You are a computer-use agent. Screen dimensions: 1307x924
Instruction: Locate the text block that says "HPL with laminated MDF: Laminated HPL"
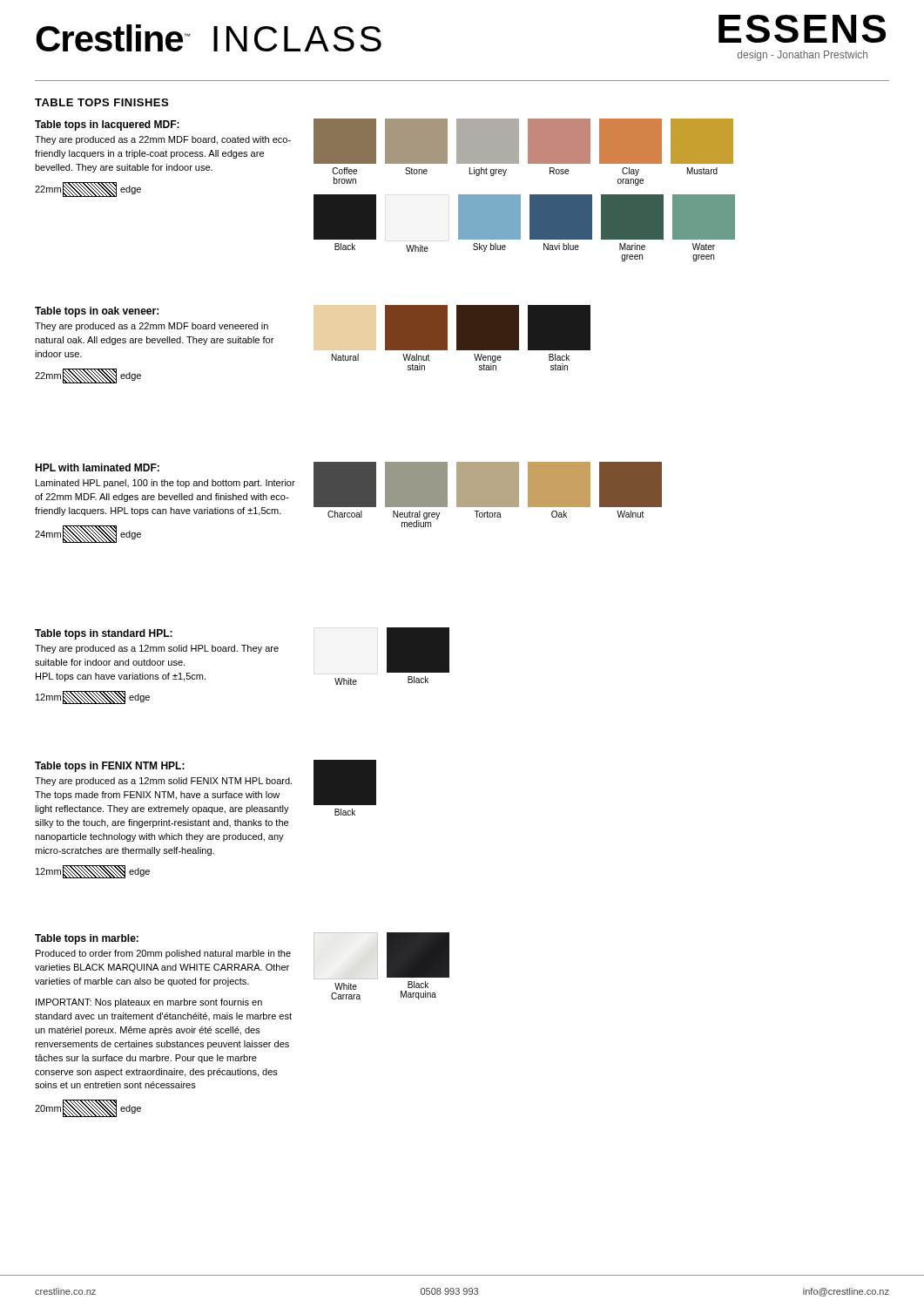165,502
